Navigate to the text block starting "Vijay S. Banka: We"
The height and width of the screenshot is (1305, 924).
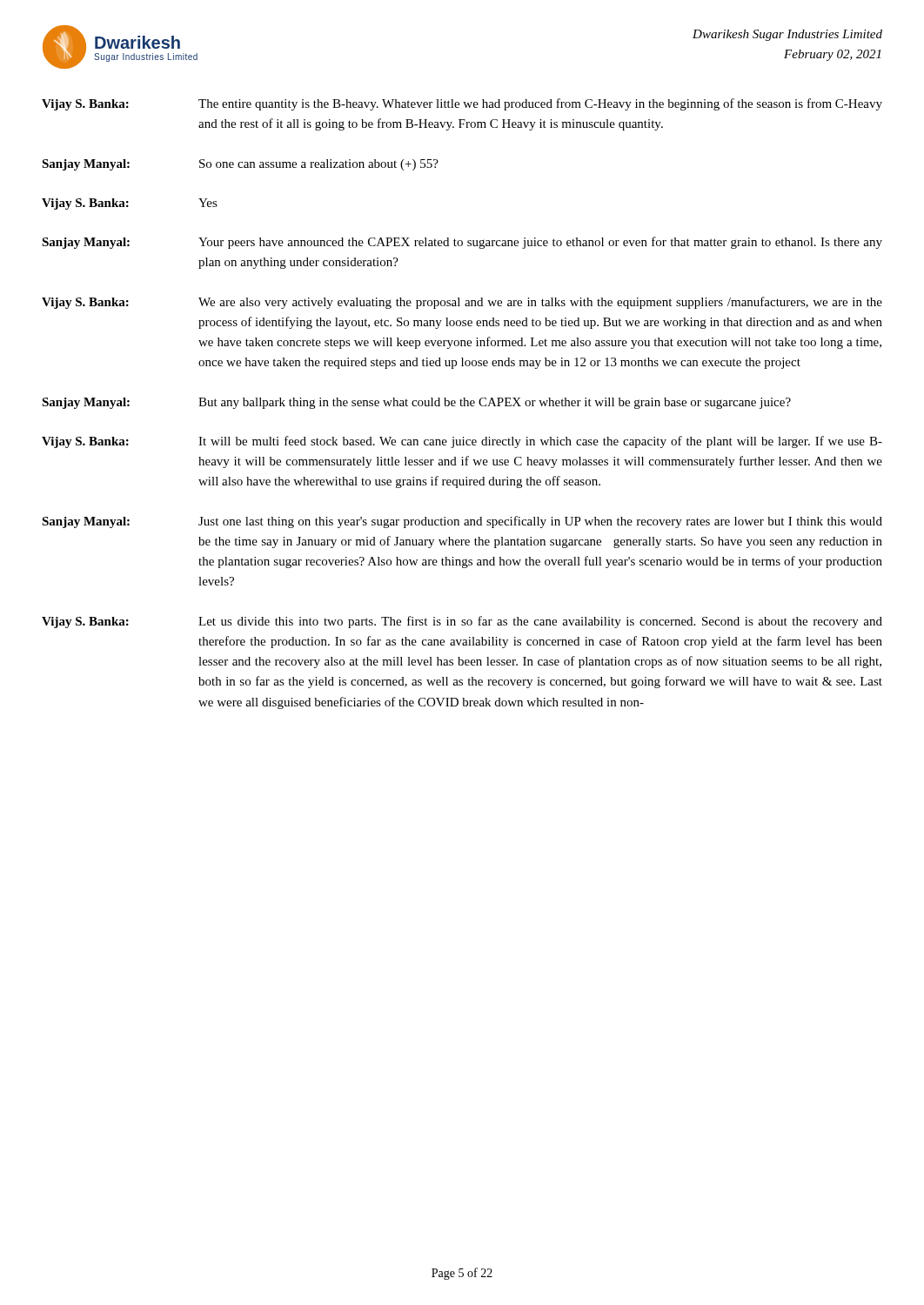coord(462,332)
